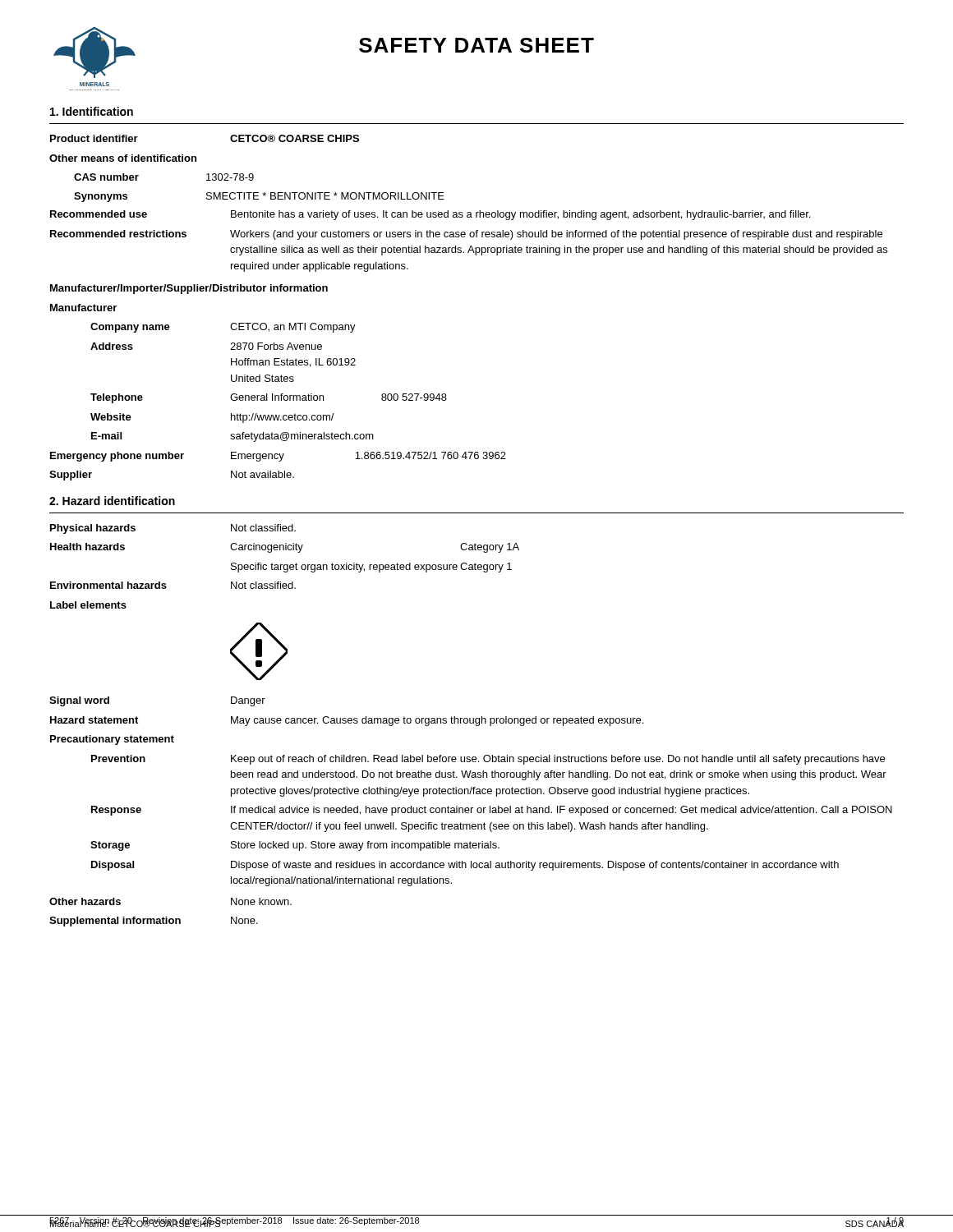Select the region starting "2. Hazard identification"
Image resolution: width=953 pixels, height=1232 pixels.
click(112, 501)
